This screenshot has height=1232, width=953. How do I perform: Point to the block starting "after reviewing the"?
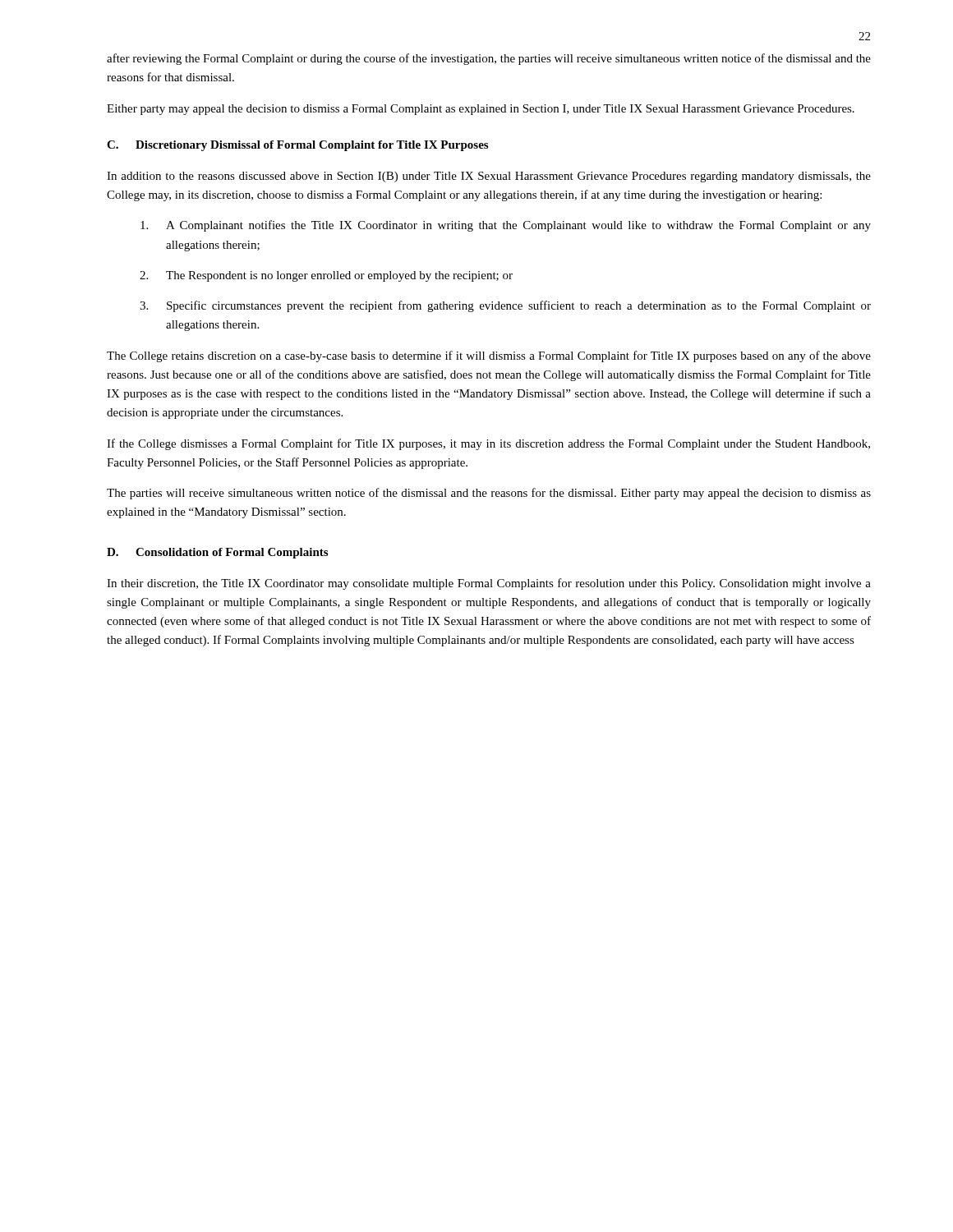(489, 68)
